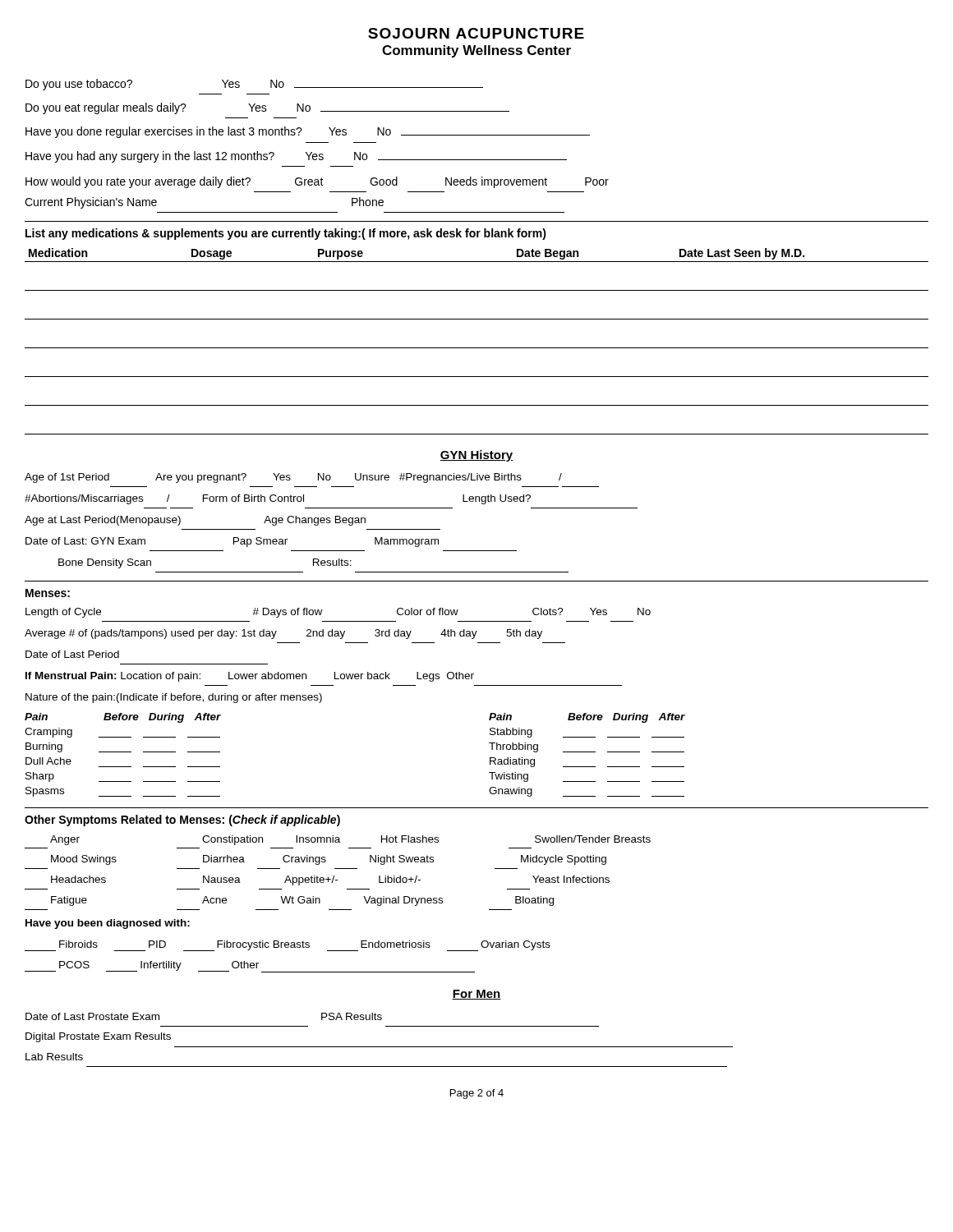Find the table that mentions "Date Last Seen by"
The width and height of the screenshot is (953, 1232).
click(x=476, y=340)
